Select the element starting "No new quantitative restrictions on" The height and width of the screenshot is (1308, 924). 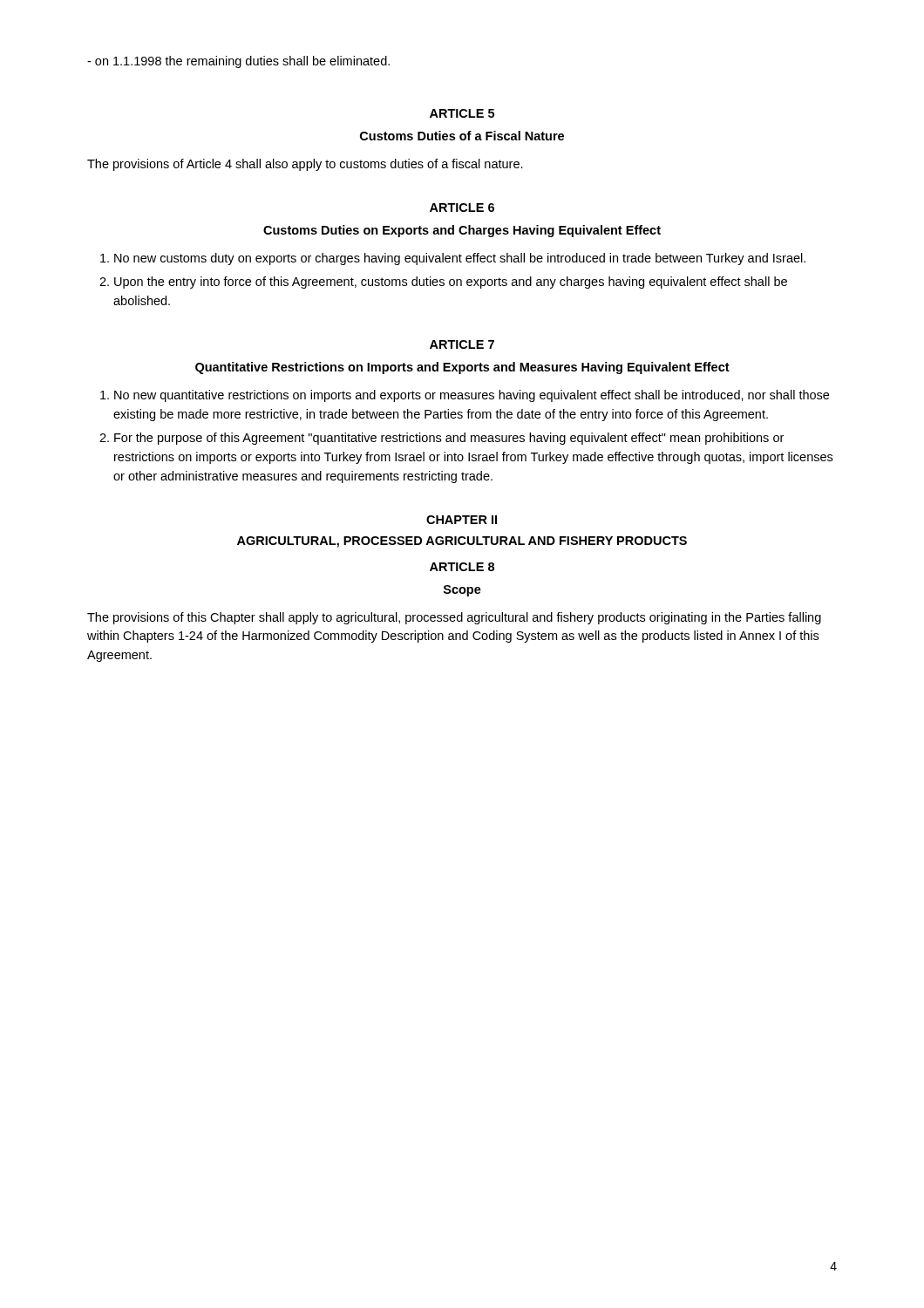point(472,404)
